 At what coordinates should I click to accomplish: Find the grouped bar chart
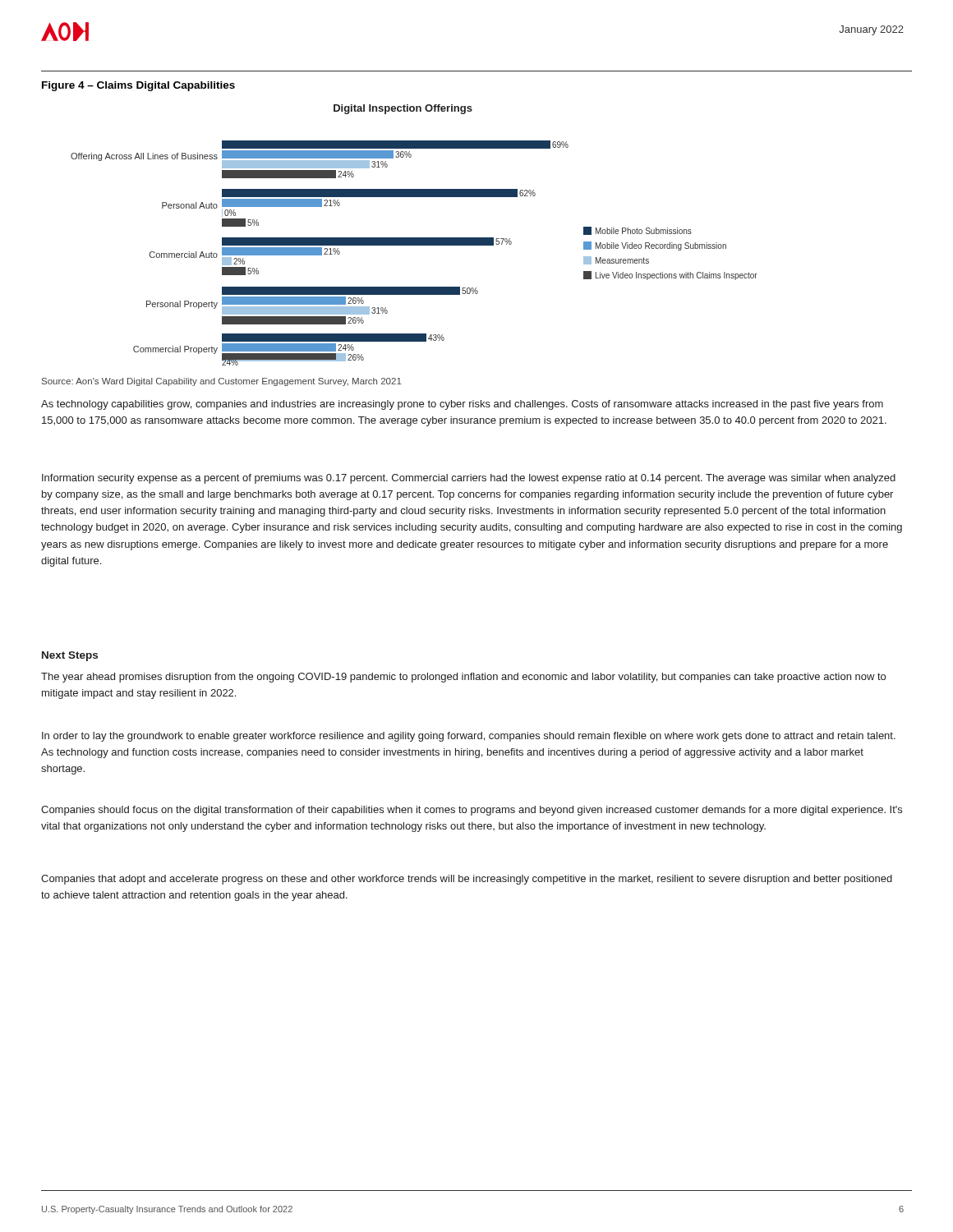coord(476,231)
